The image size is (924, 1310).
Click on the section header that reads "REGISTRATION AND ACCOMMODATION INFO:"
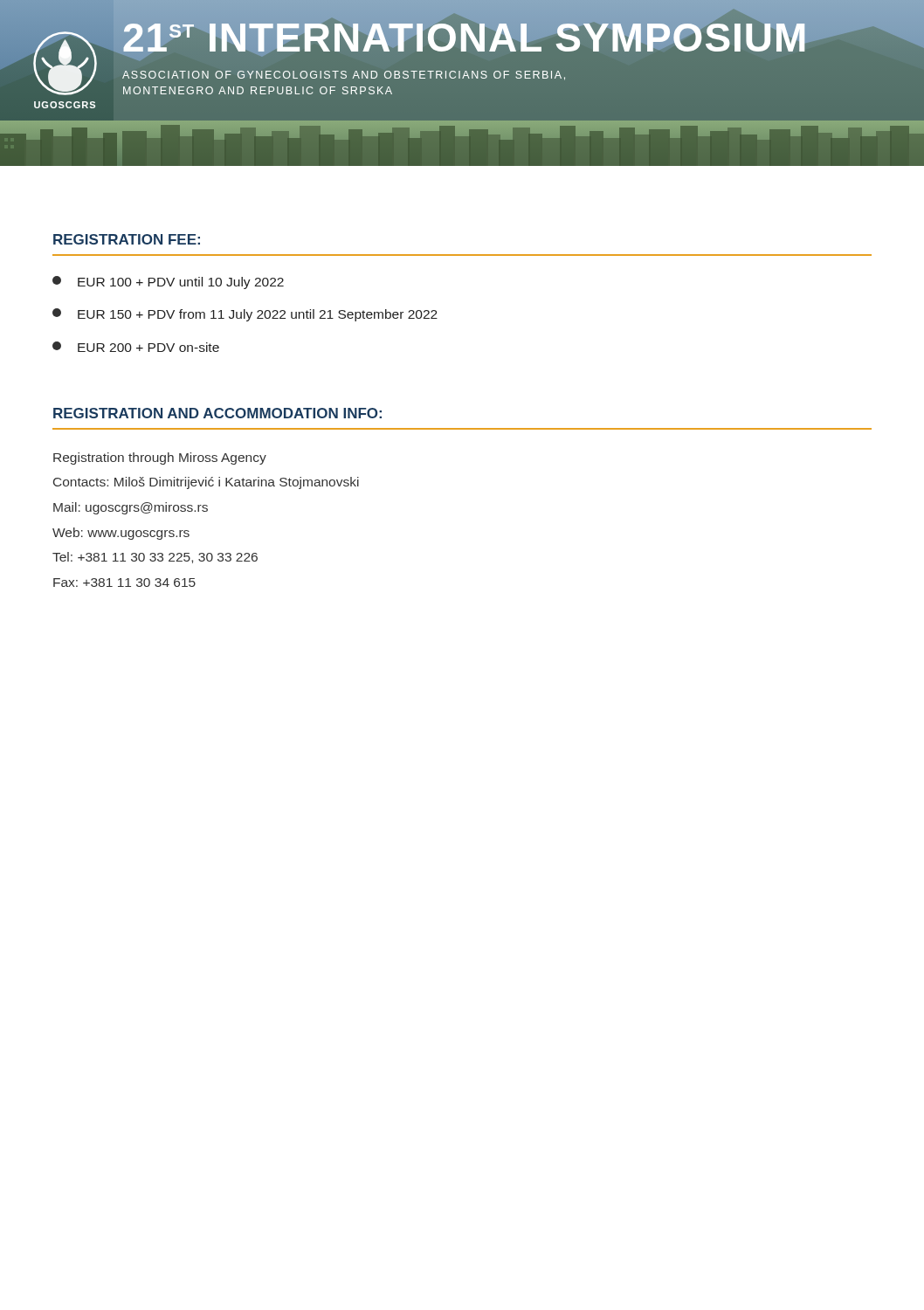click(462, 417)
